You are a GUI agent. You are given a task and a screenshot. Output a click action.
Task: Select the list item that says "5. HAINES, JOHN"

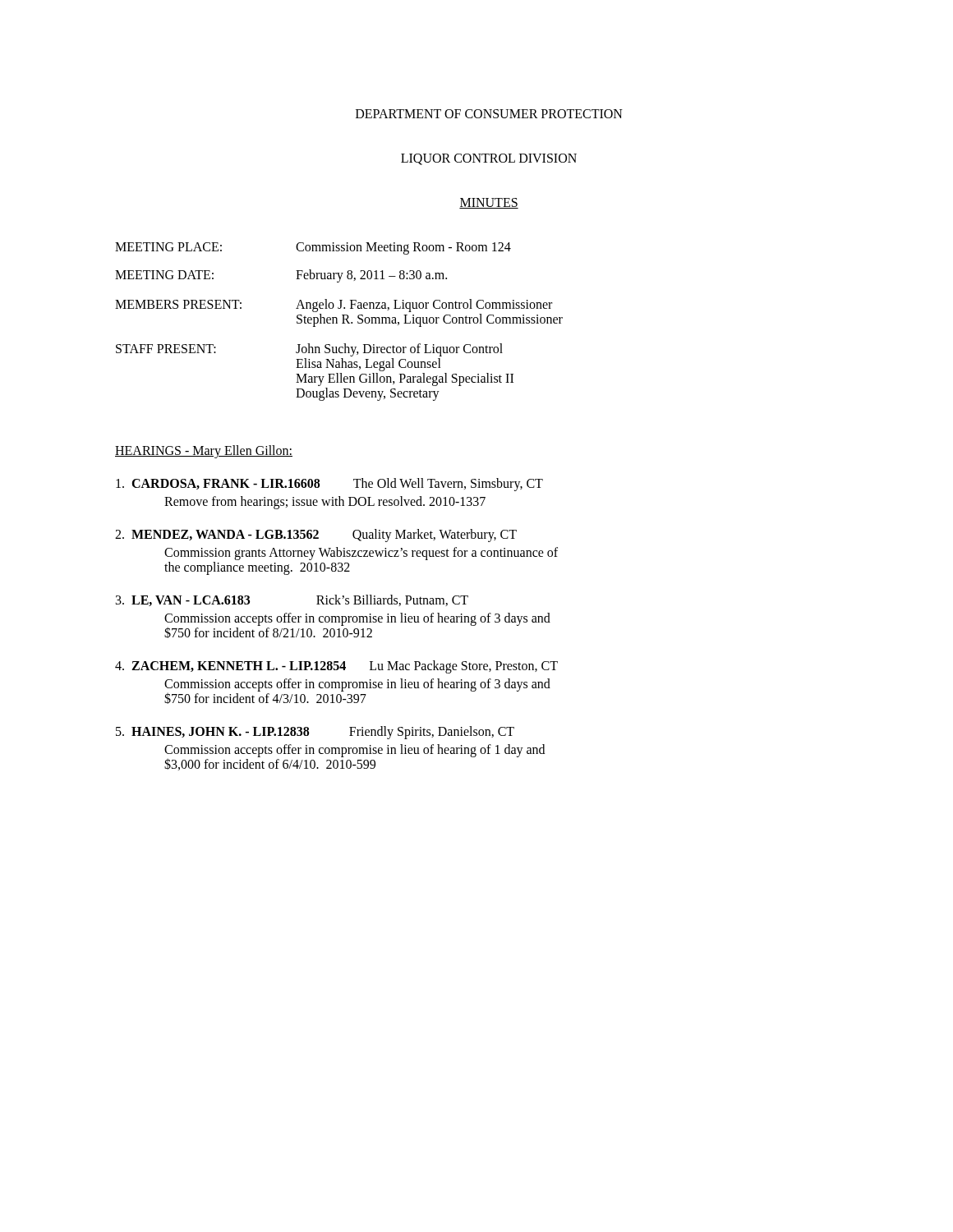489,748
